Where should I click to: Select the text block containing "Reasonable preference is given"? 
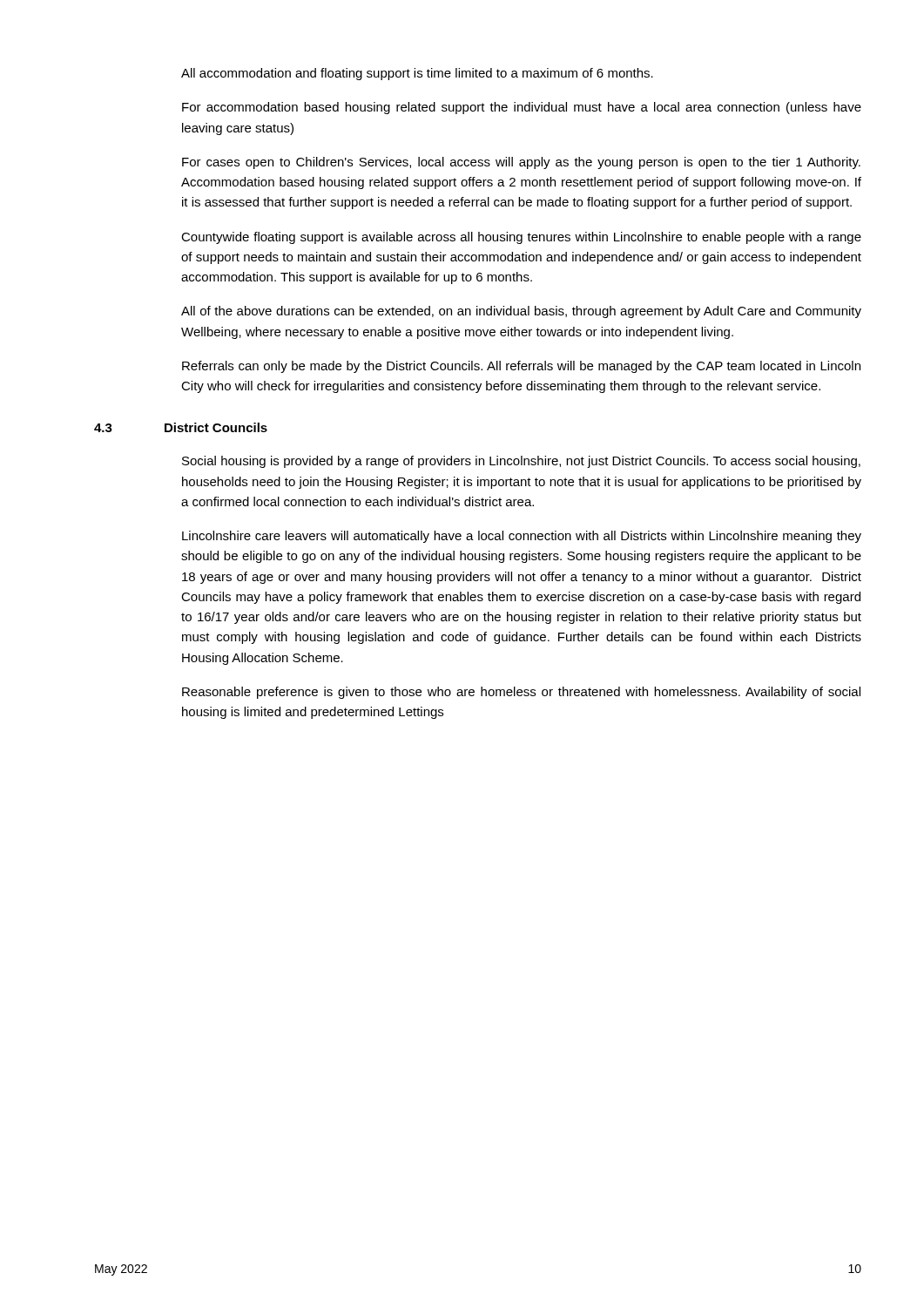(x=521, y=701)
